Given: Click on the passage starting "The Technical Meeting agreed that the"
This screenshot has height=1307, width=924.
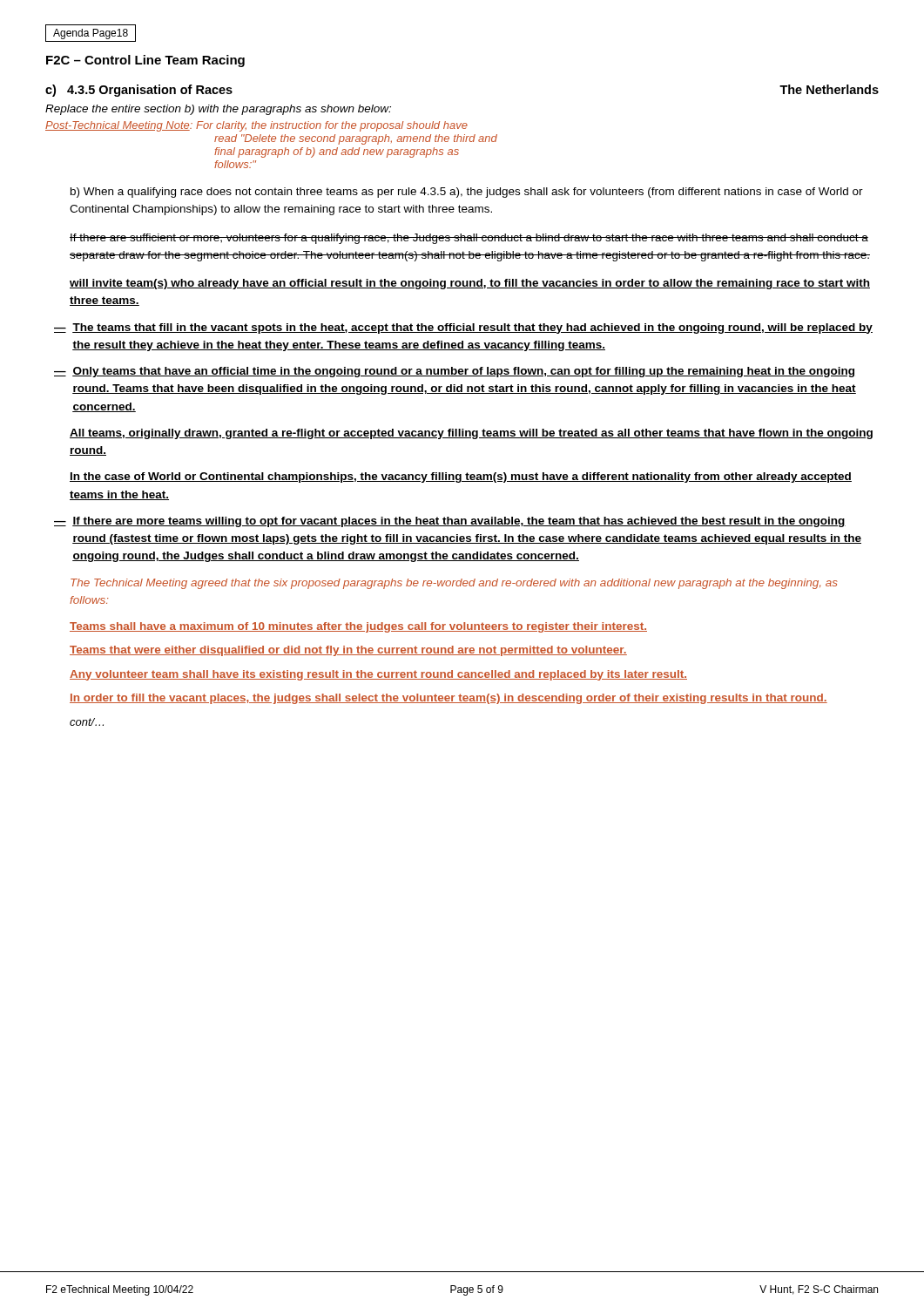Looking at the screenshot, I should (x=454, y=591).
